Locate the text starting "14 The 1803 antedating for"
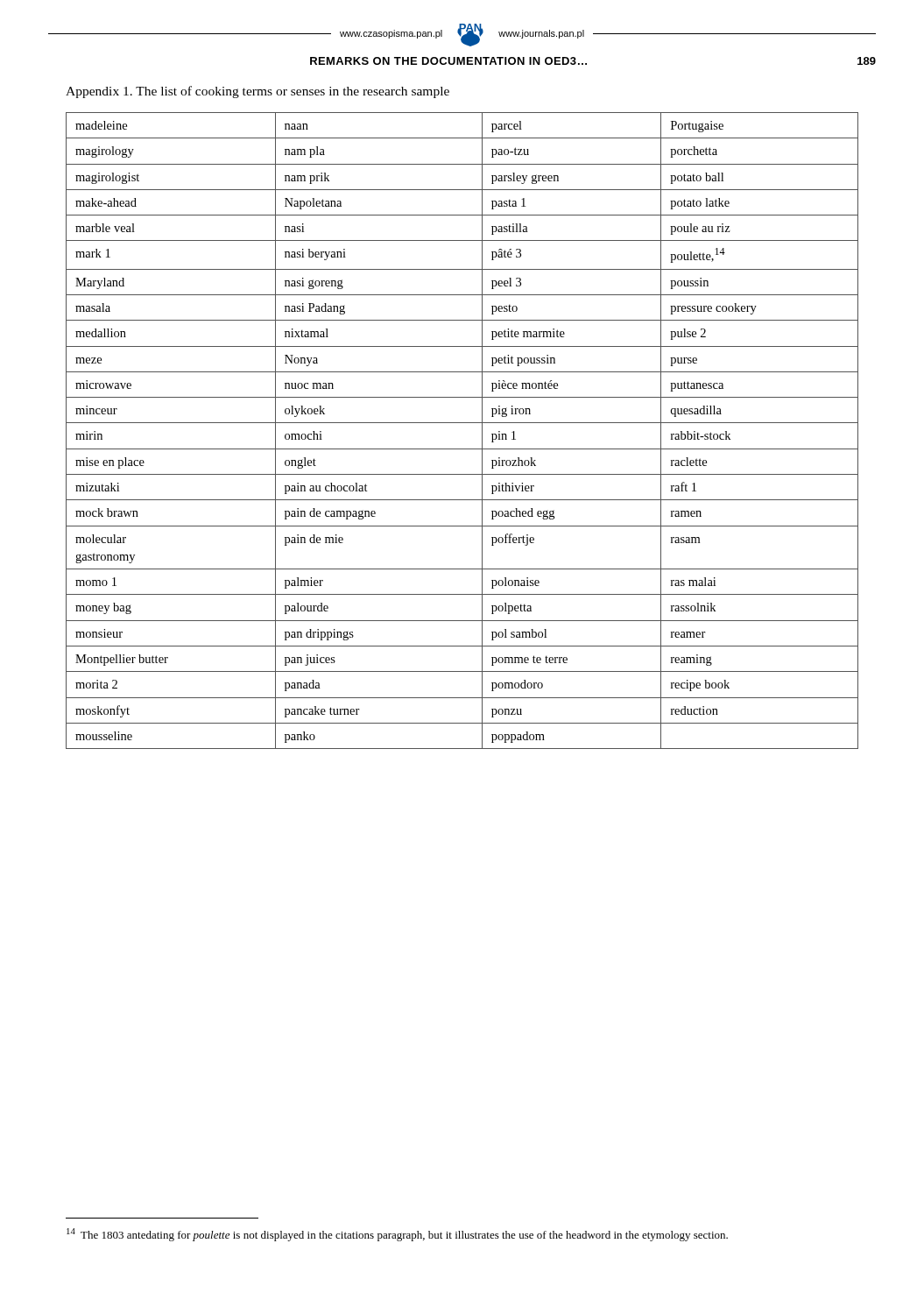This screenshot has height=1314, width=924. coord(462,1231)
